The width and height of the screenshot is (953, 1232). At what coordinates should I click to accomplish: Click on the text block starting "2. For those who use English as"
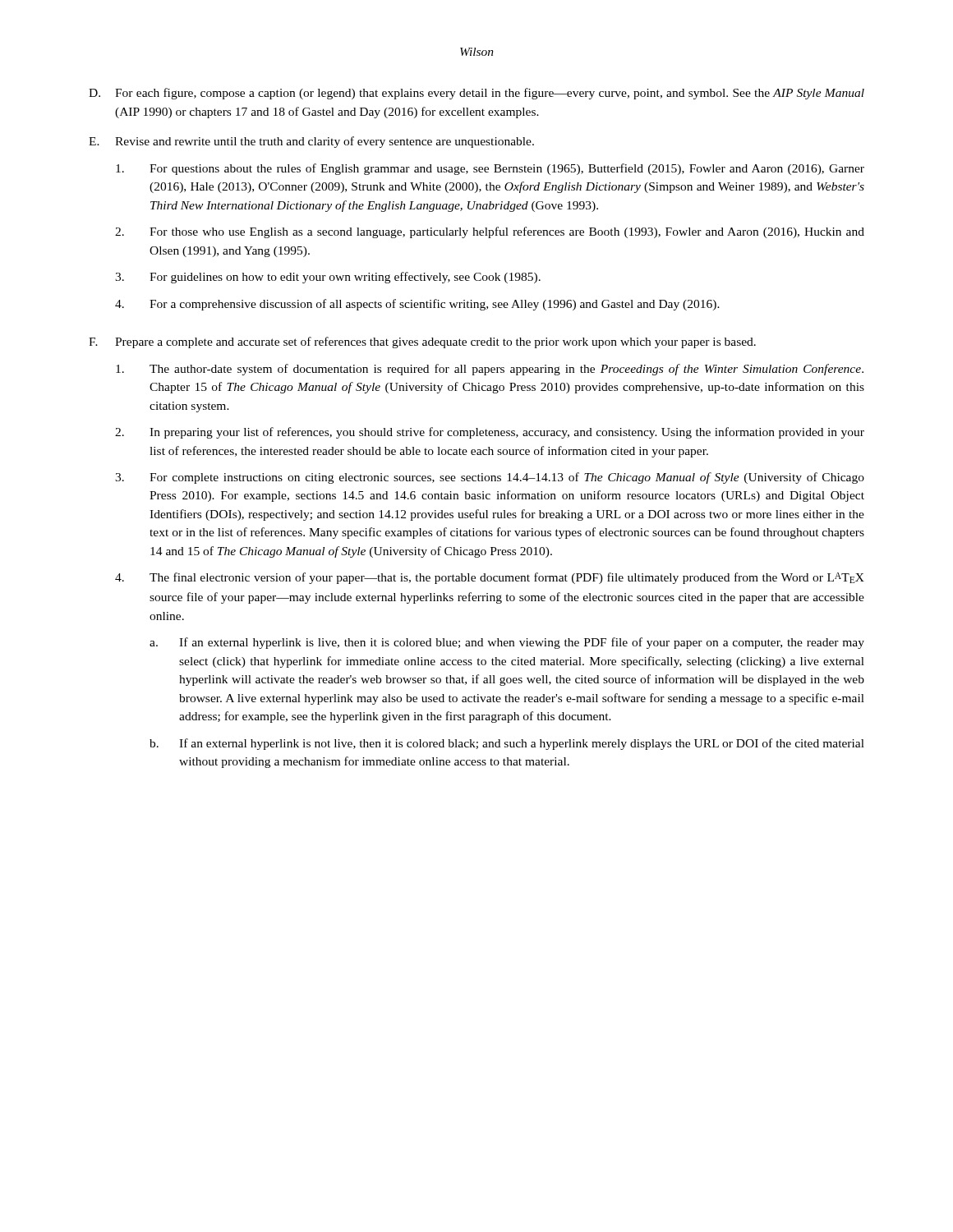tap(490, 241)
